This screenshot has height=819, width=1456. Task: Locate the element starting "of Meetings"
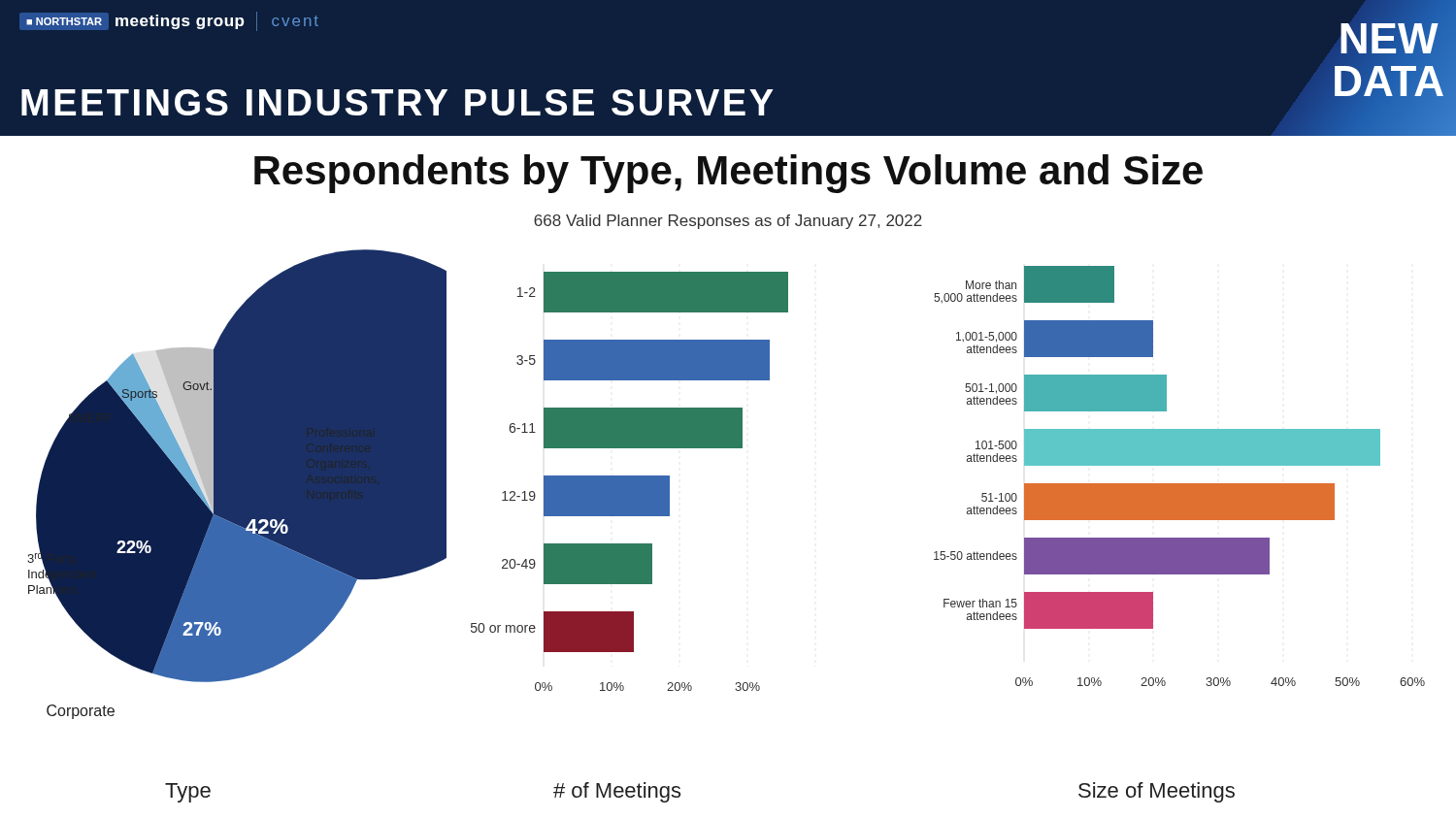point(617,790)
